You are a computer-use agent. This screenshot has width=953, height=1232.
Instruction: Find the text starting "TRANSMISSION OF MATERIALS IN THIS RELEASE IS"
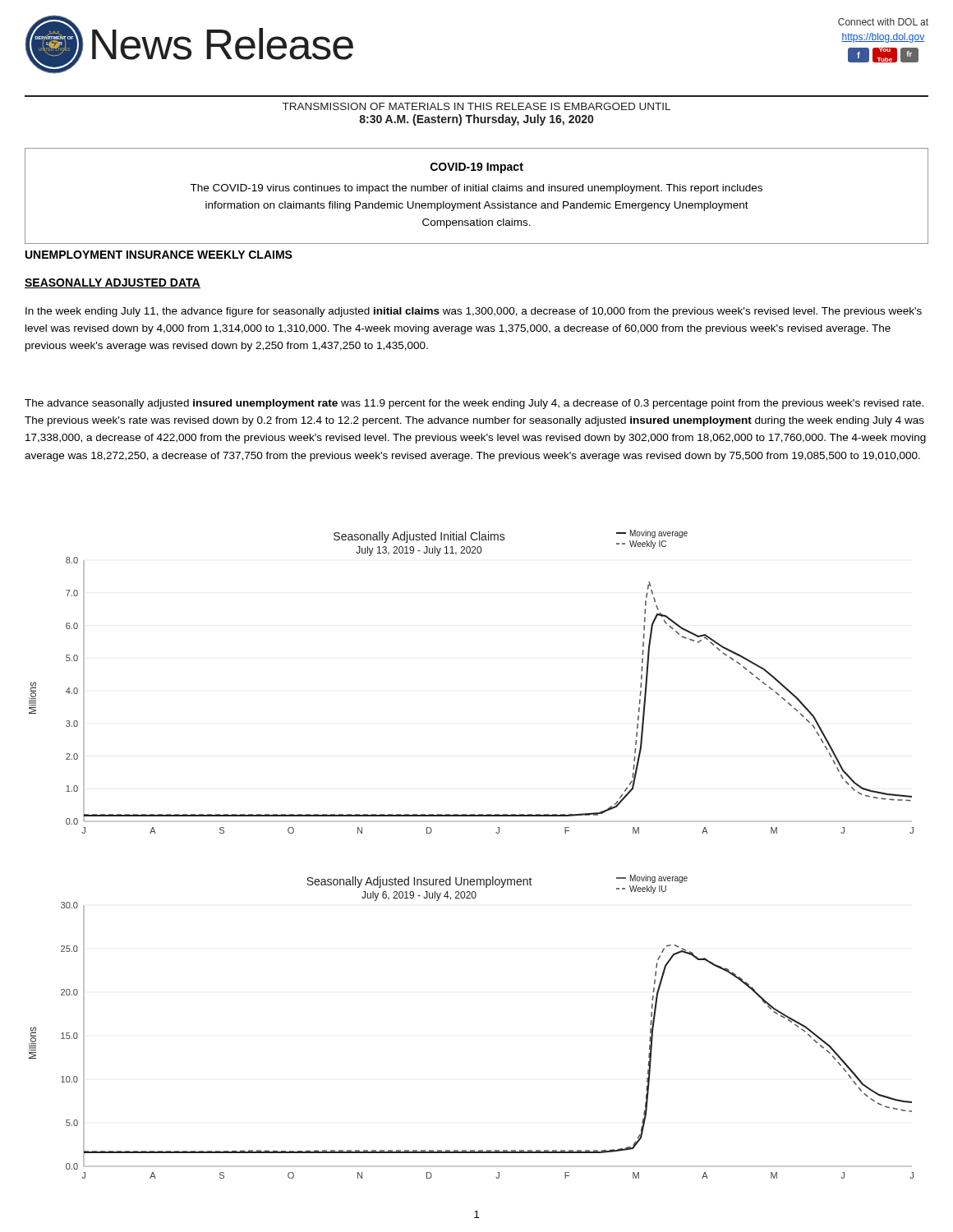[476, 113]
